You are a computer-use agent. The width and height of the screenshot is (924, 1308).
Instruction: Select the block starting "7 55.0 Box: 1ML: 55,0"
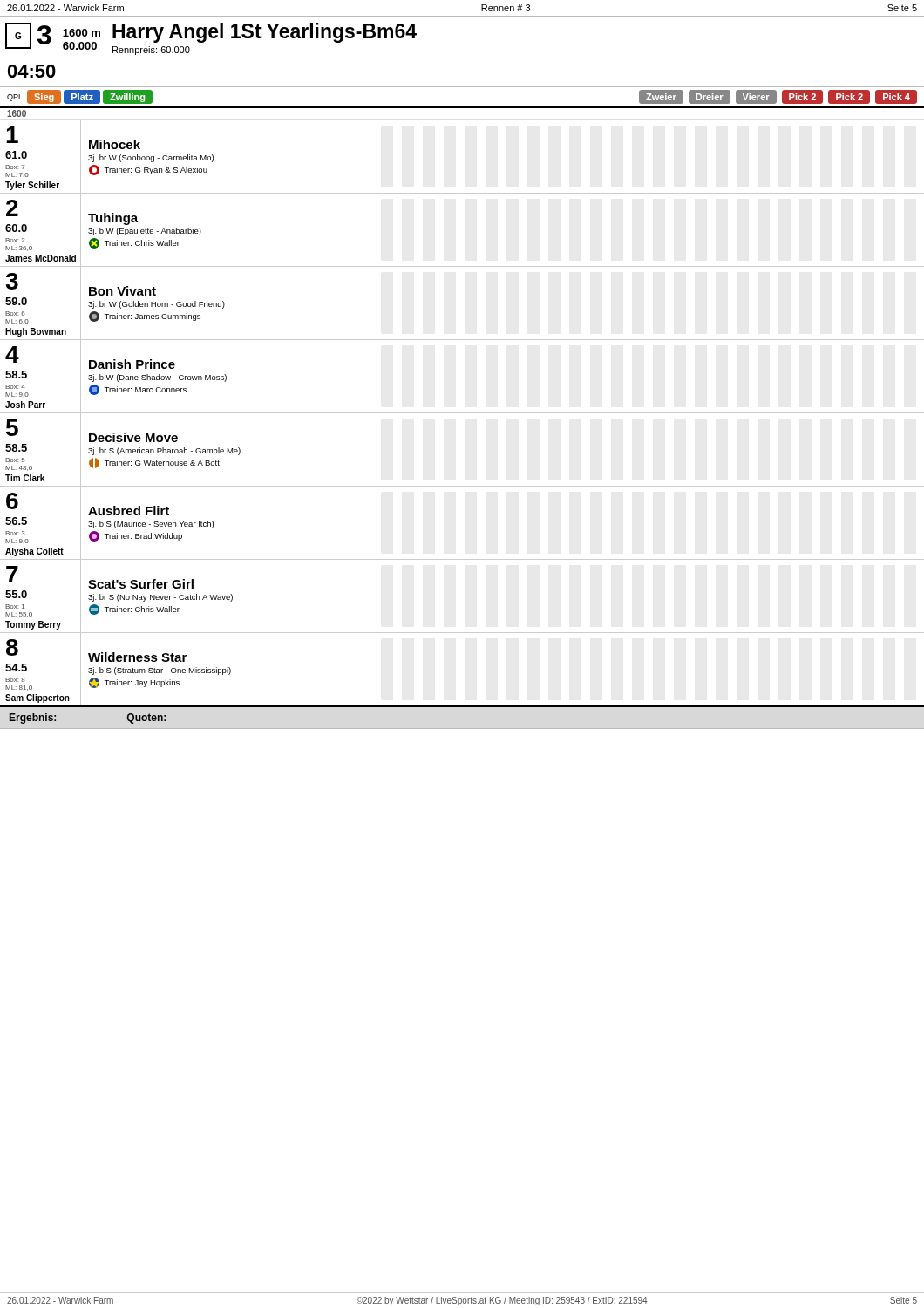pos(459,596)
